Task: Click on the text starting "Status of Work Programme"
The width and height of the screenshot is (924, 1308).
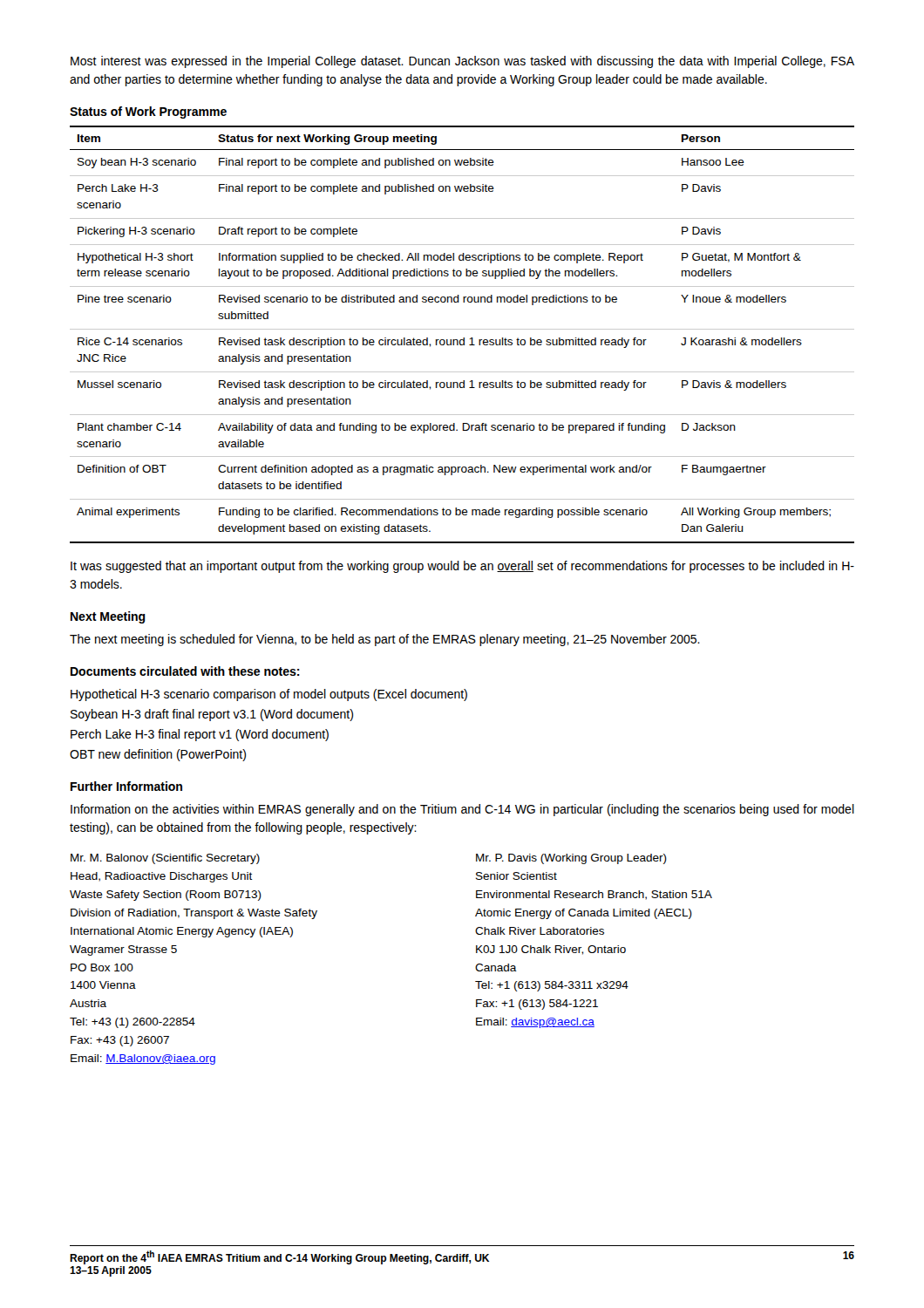Action: tap(148, 112)
